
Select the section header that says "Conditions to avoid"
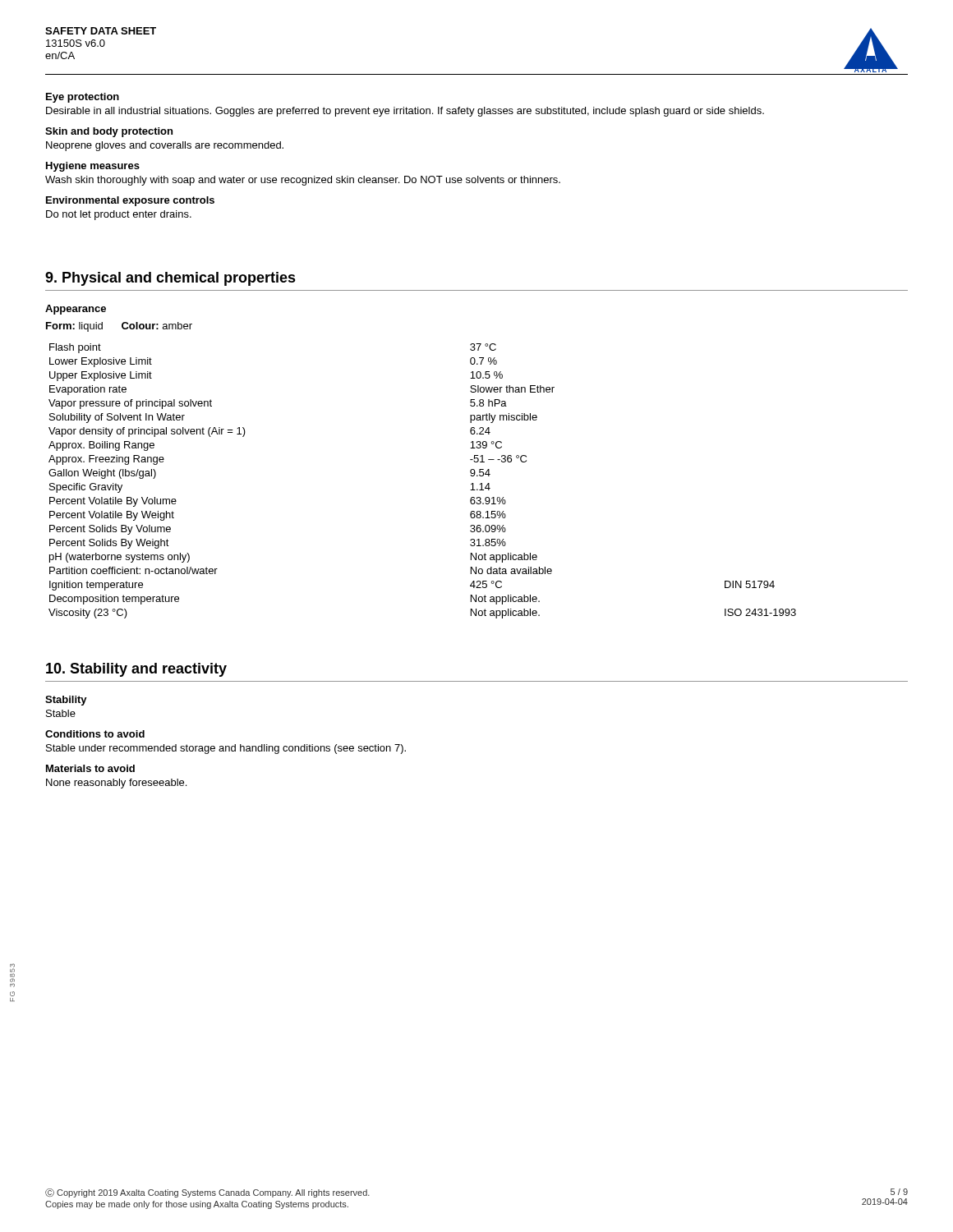coord(95,734)
